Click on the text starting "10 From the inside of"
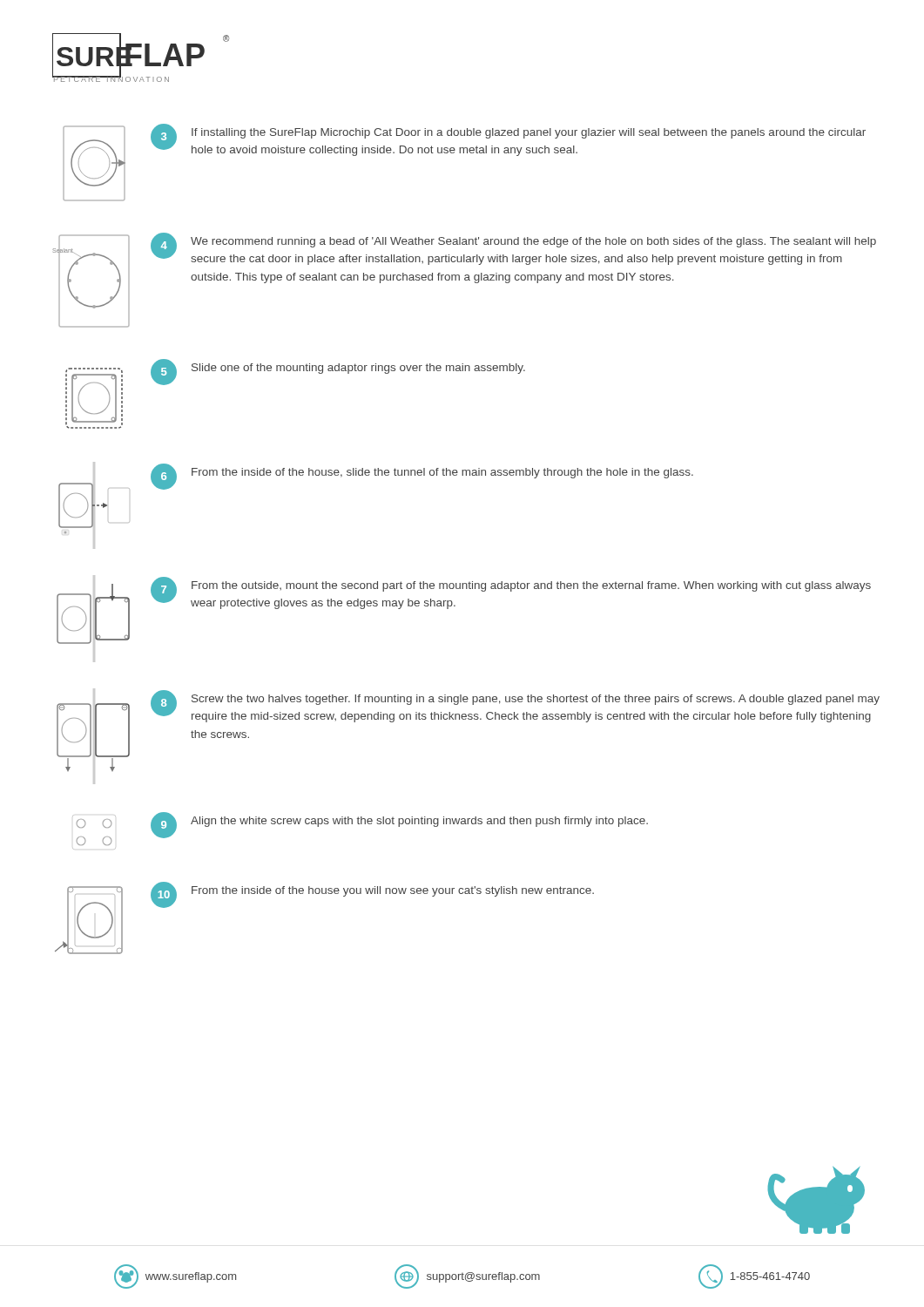 click(x=462, y=919)
